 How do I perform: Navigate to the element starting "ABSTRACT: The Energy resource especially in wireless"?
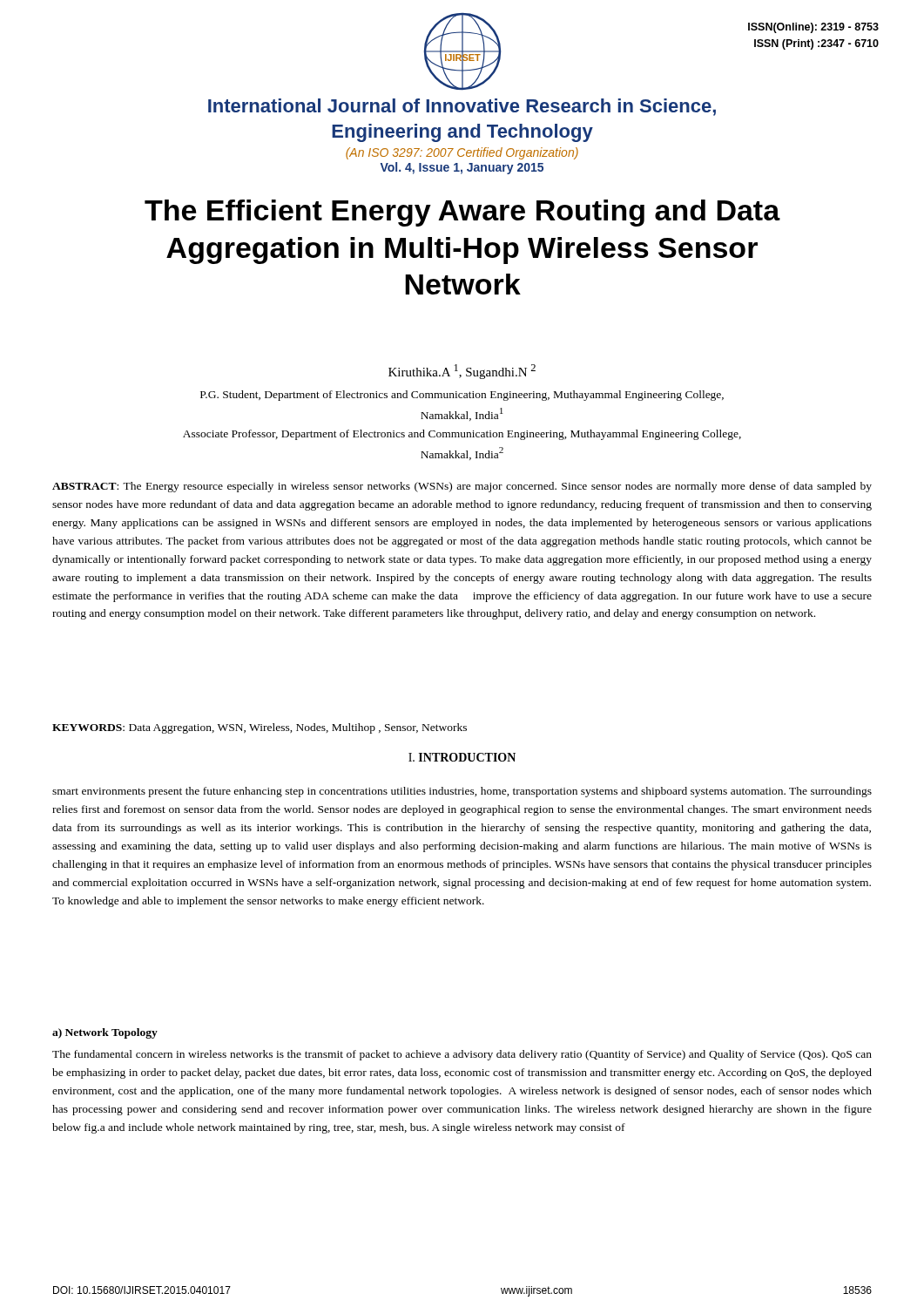[462, 550]
